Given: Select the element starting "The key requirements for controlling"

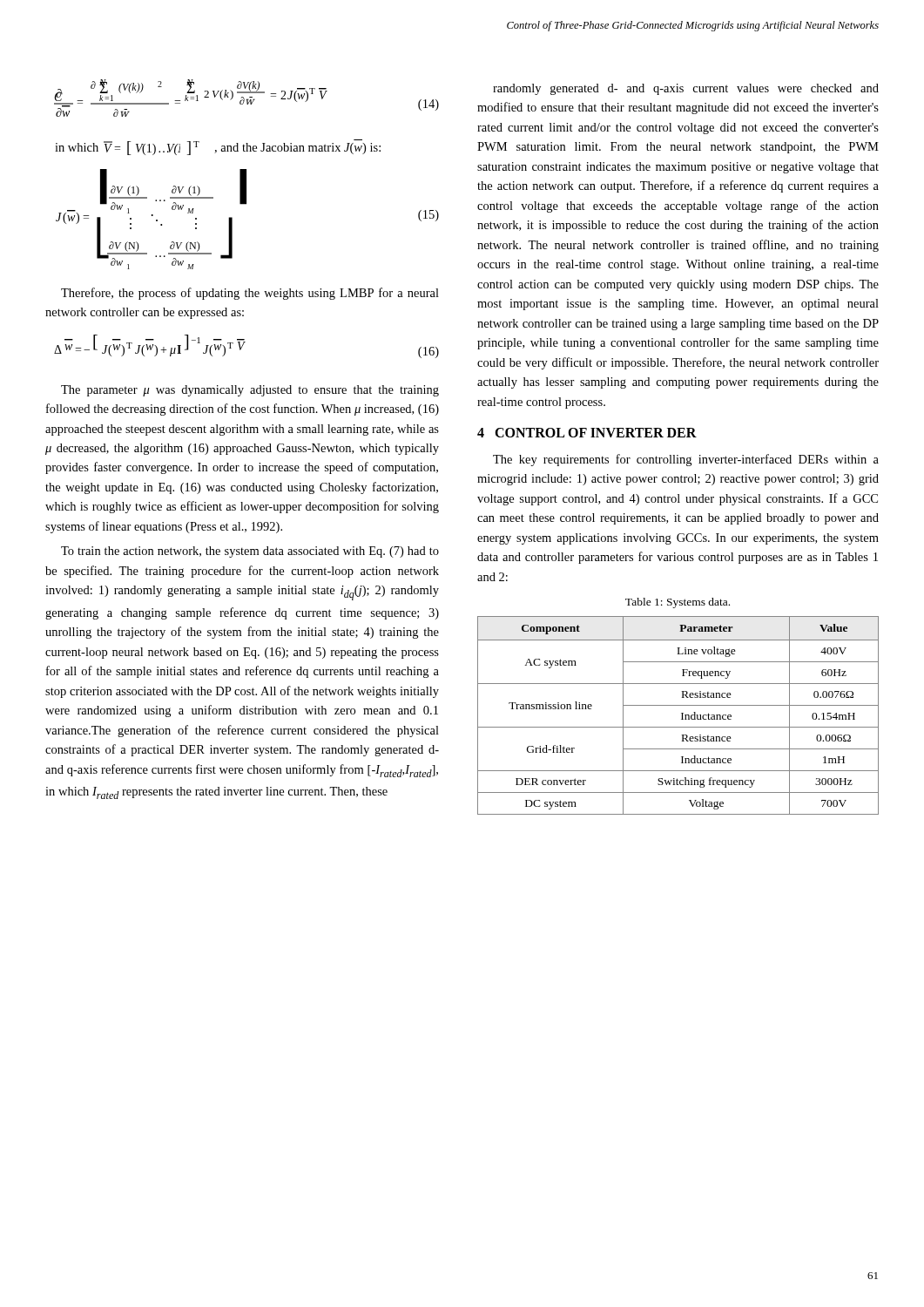Looking at the screenshot, I should 678,518.
